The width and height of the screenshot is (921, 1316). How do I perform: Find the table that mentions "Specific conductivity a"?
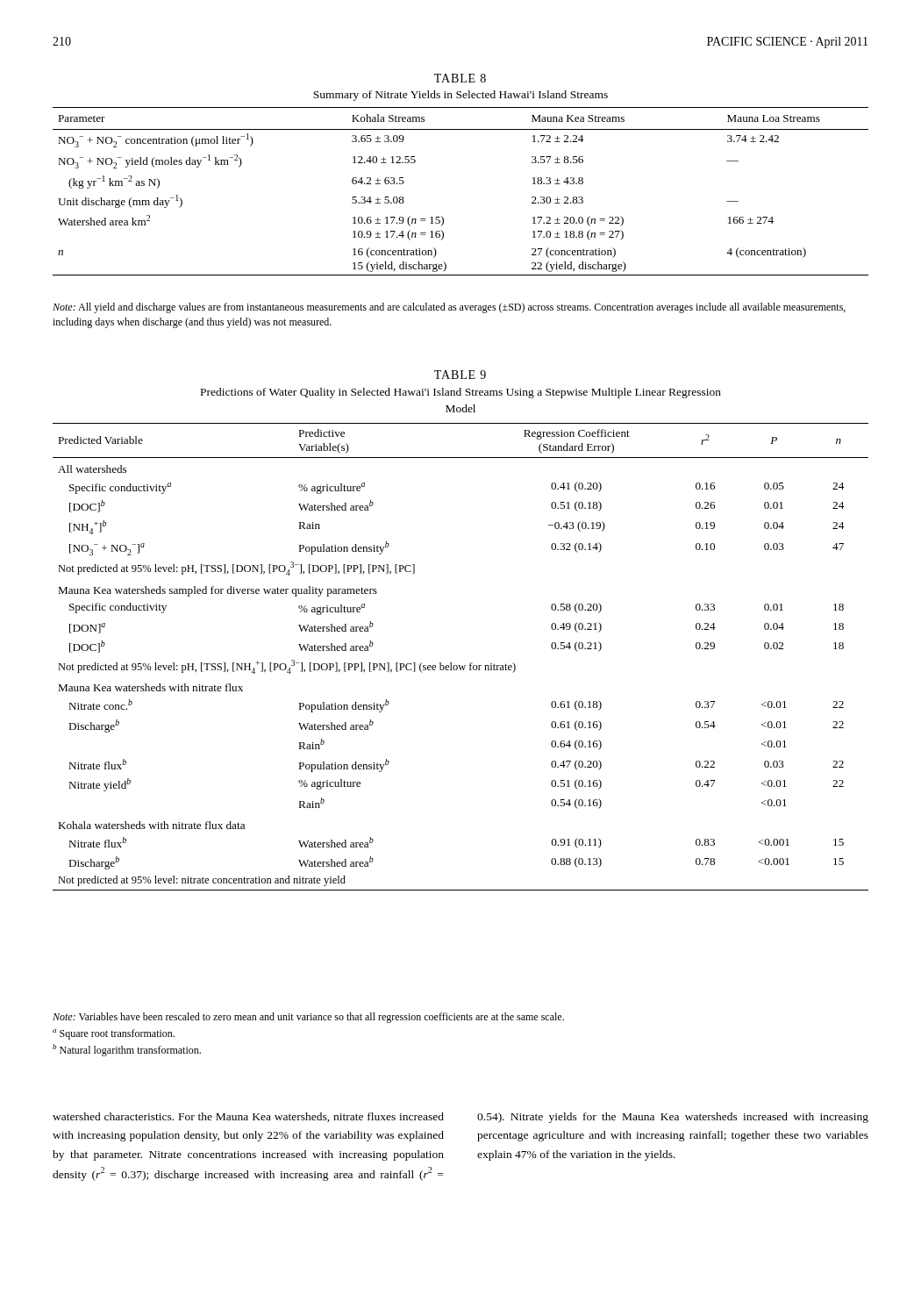[460, 657]
